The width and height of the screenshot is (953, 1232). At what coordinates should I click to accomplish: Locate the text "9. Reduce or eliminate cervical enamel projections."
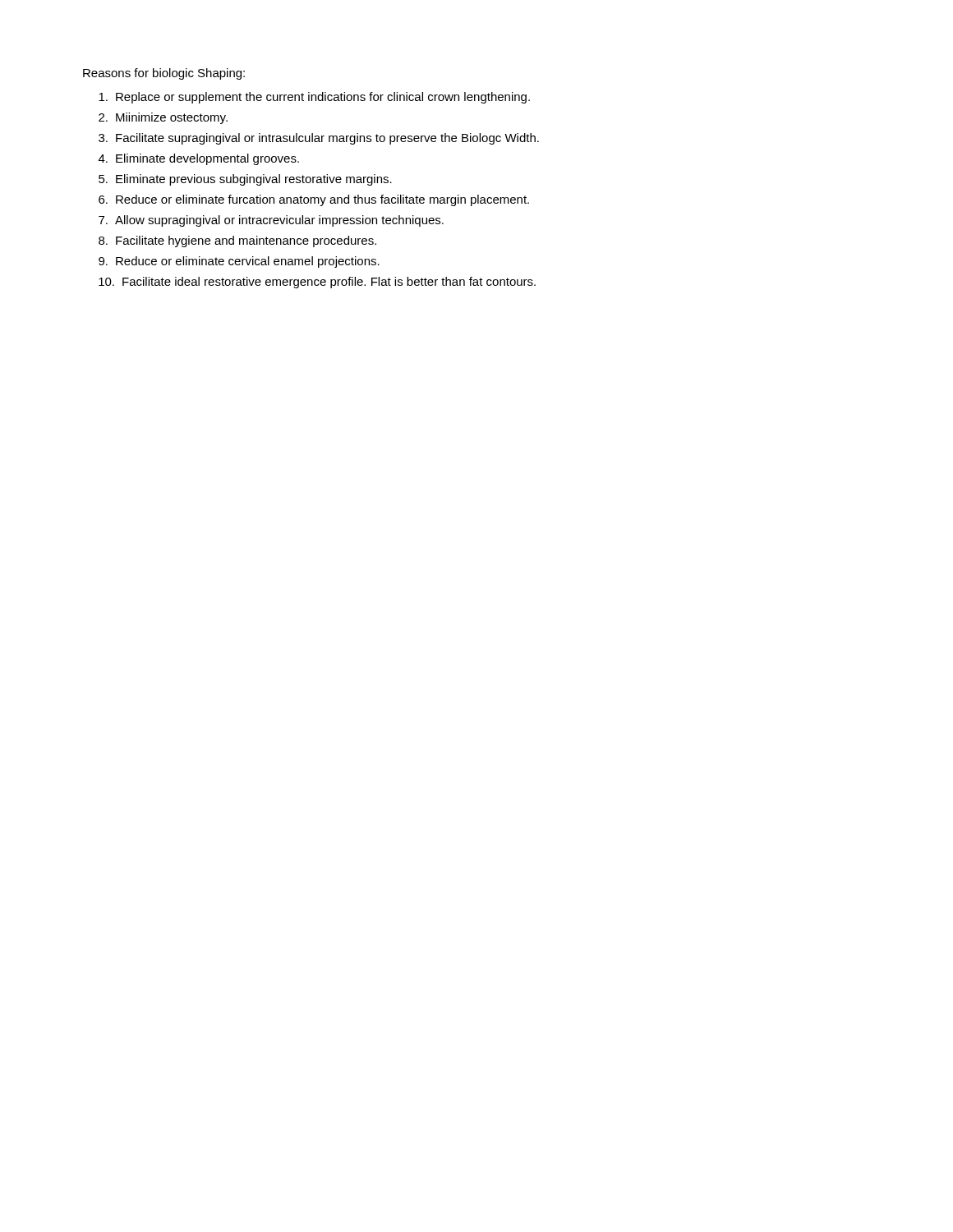click(231, 261)
